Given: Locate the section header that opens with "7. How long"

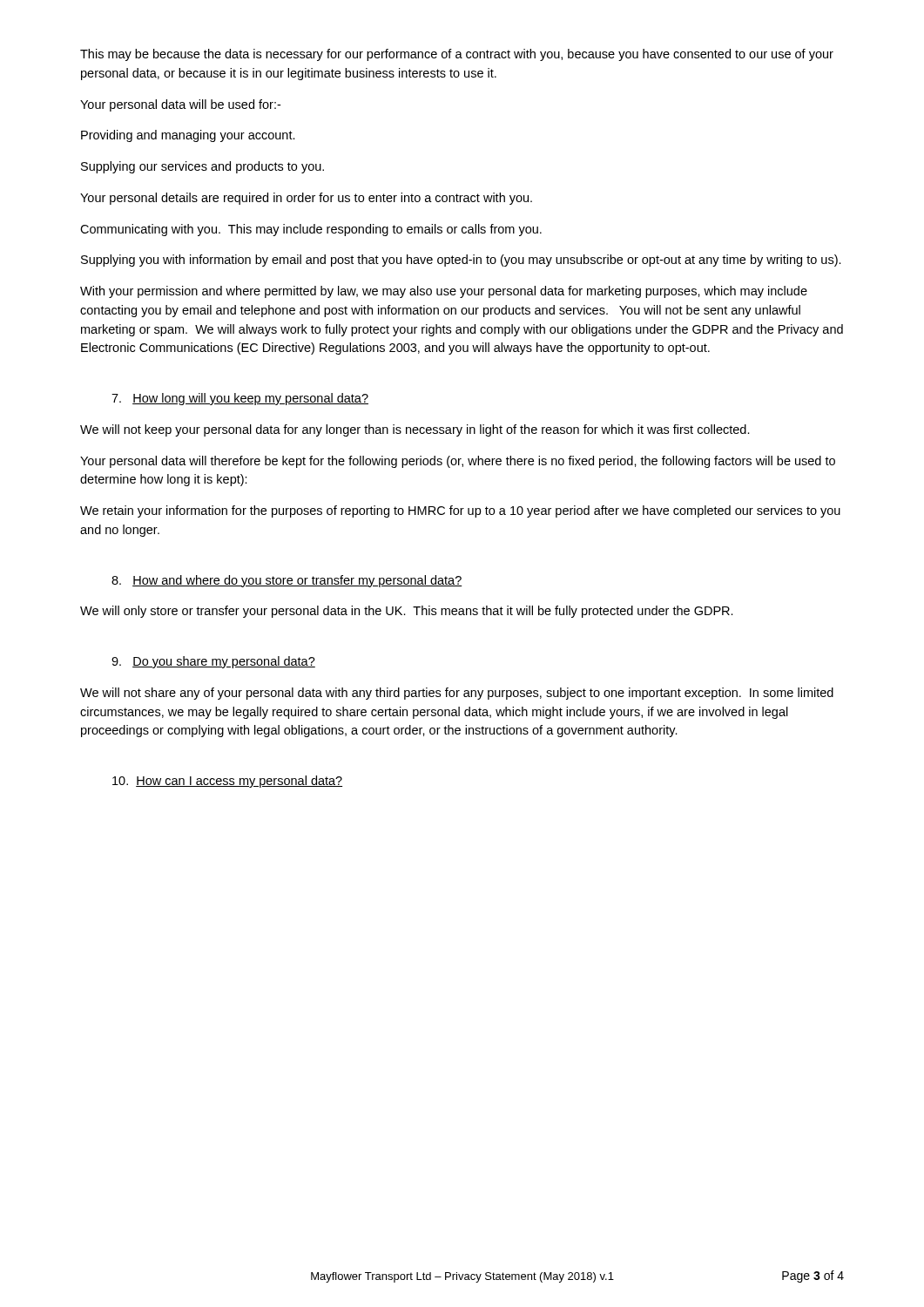Looking at the screenshot, I should point(240,398).
